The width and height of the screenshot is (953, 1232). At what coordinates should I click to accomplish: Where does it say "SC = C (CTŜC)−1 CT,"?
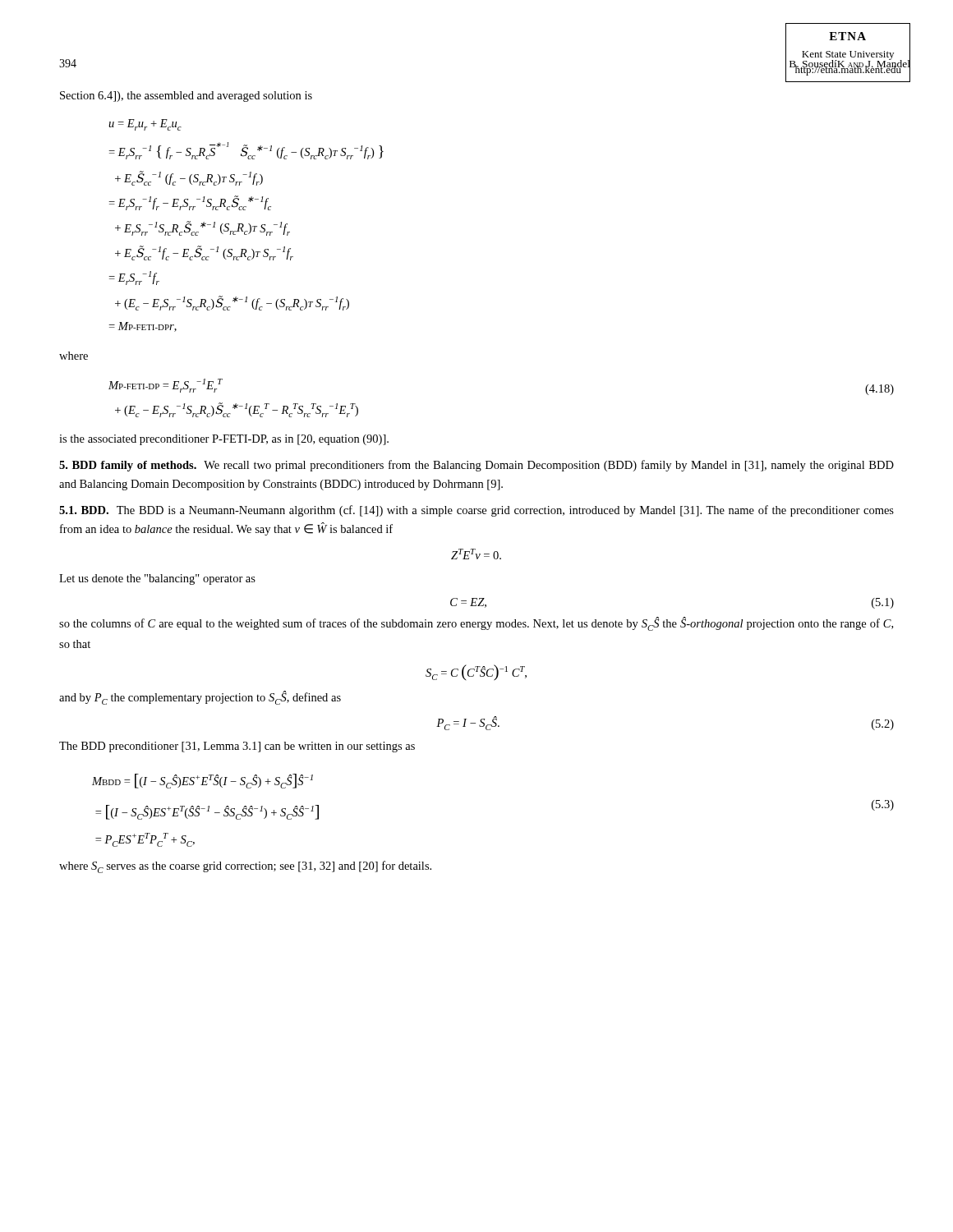pyautogui.click(x=476, y=672)
